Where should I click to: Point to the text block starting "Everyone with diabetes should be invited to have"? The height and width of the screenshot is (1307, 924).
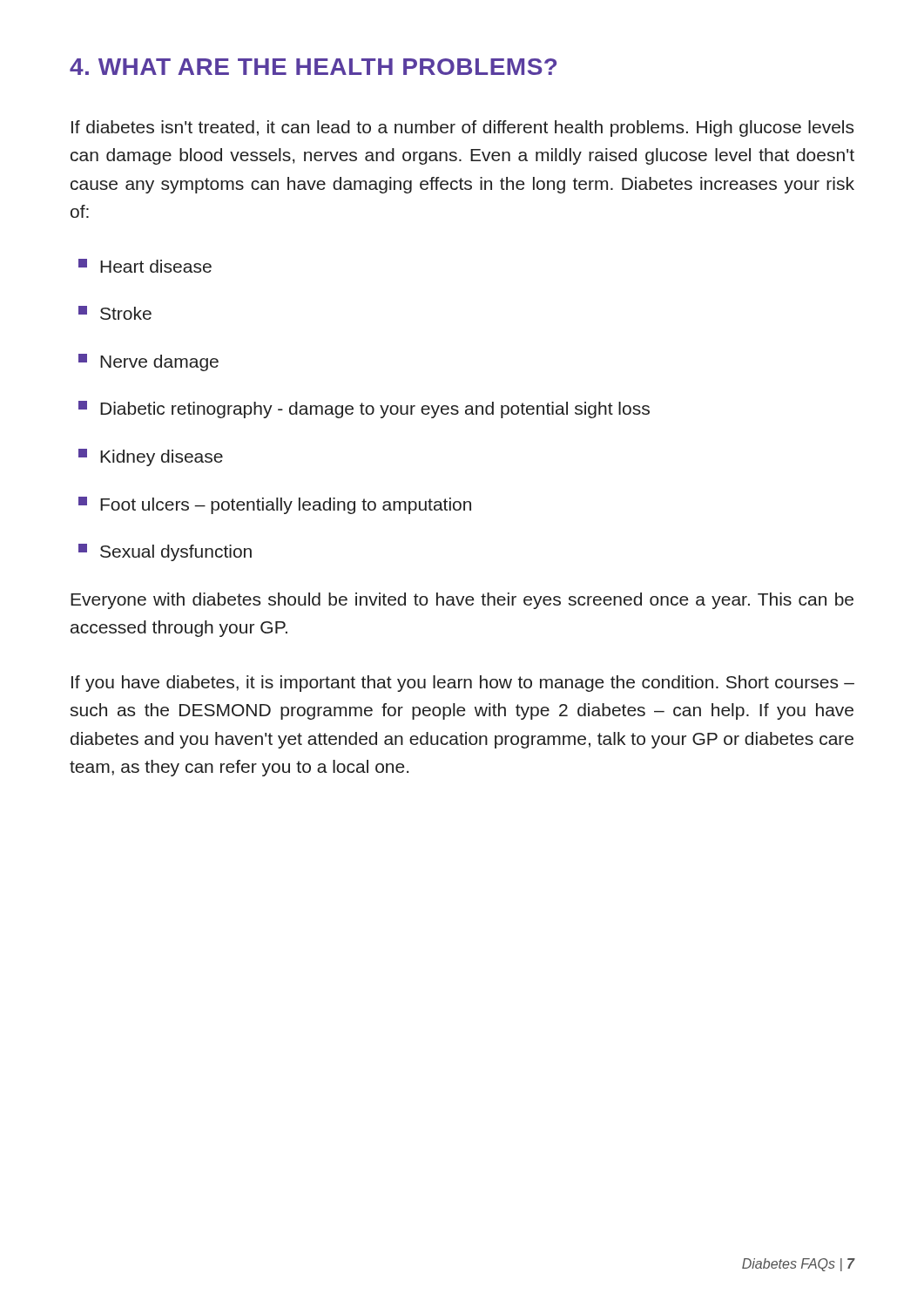point(462,613)
